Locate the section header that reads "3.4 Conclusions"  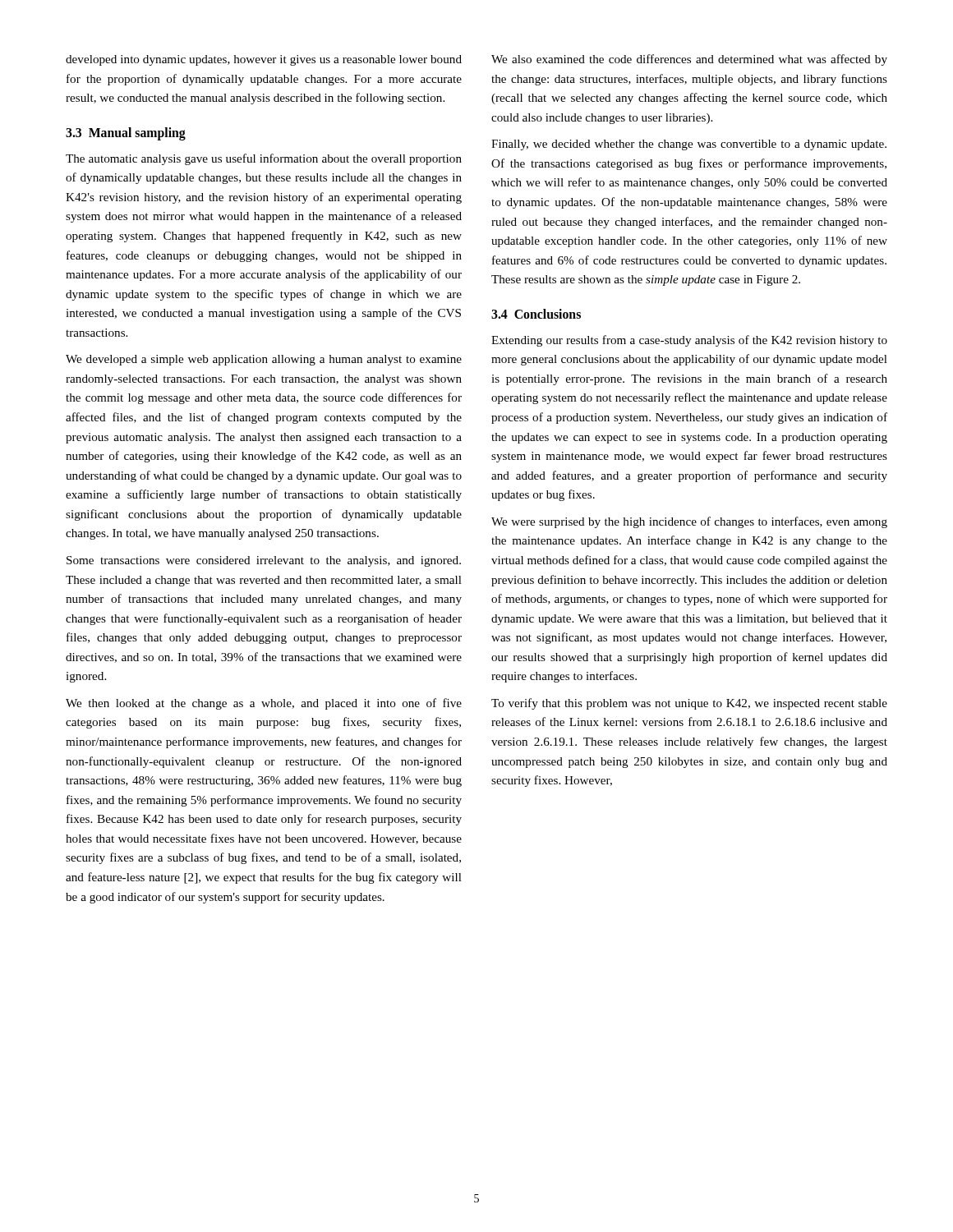tap(536, 314)
